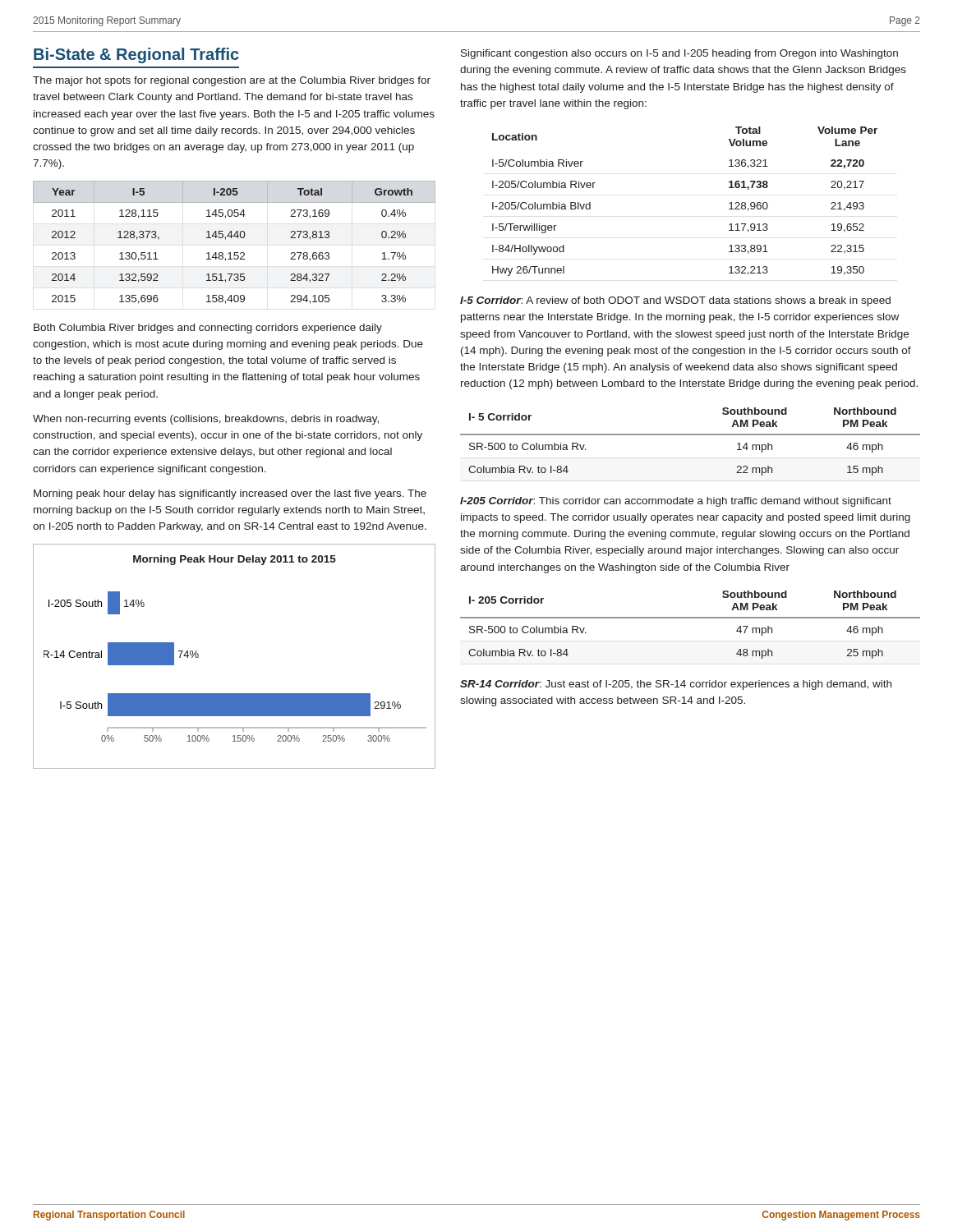Find the text block starting "Bi-State & Regional"
Screen dimensions: 1232x953
[x=136, y=55]
